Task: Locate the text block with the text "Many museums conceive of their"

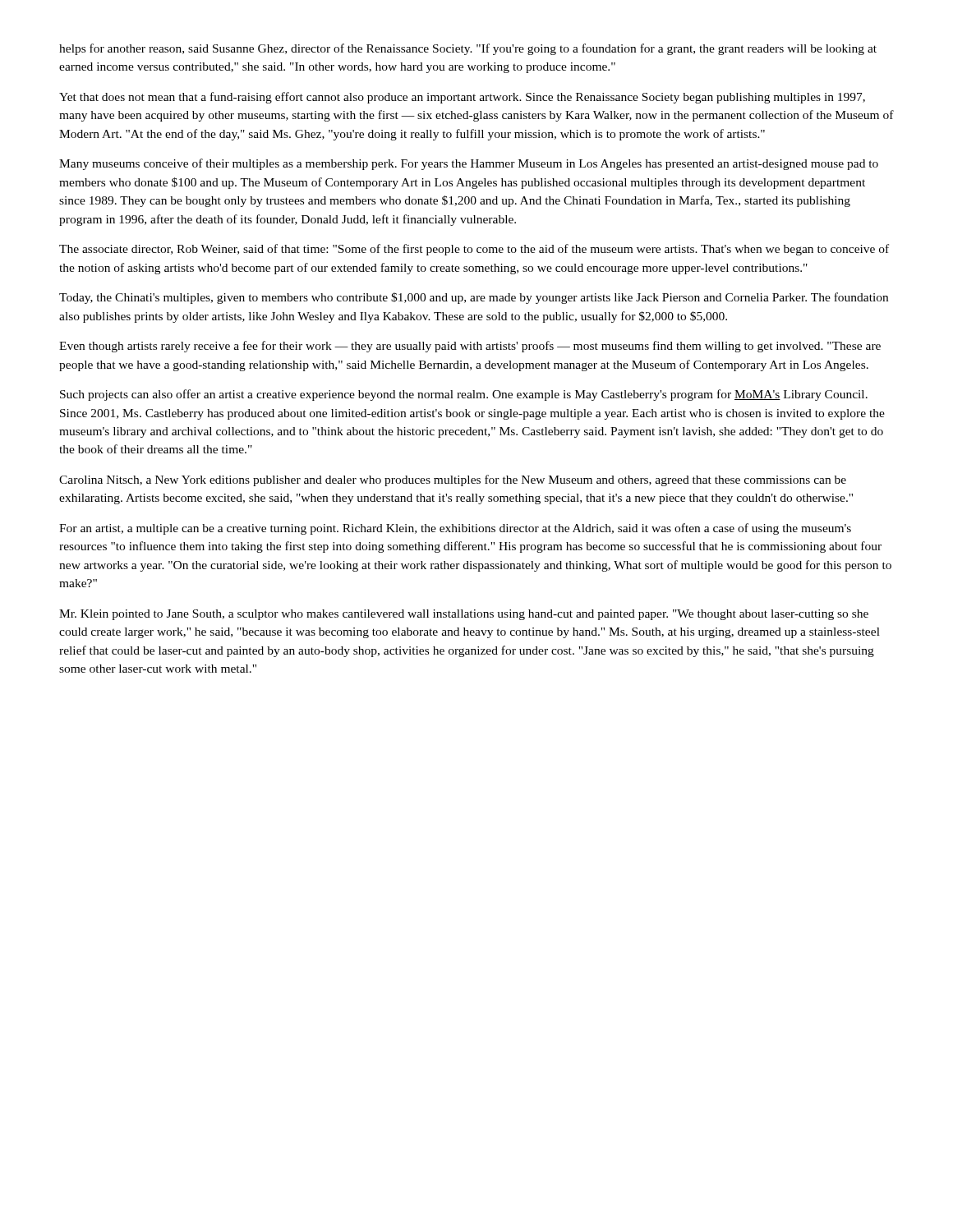Action: click(x=469, y=191)
